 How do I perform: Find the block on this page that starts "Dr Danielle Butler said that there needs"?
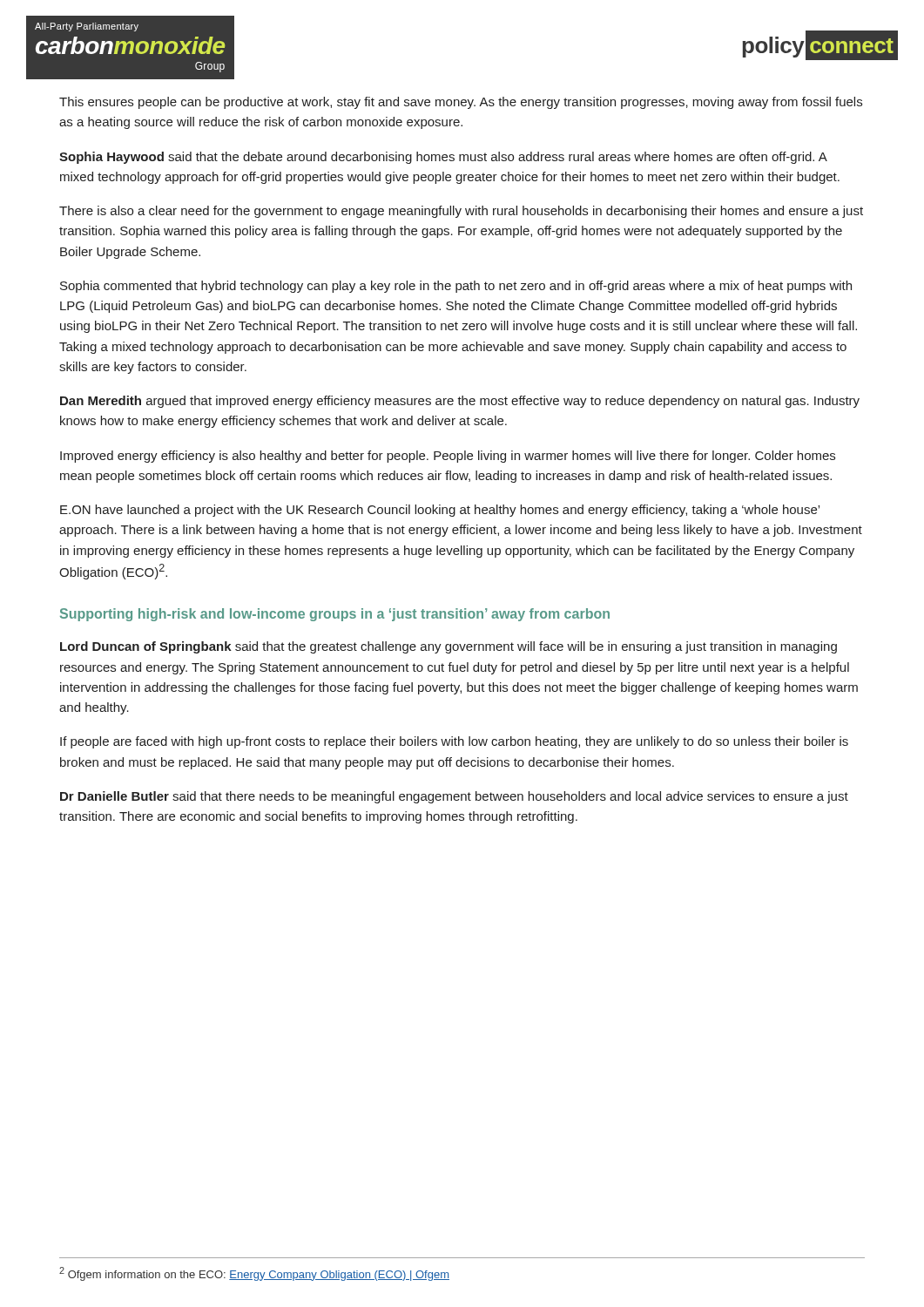click(x=454, y=806)
